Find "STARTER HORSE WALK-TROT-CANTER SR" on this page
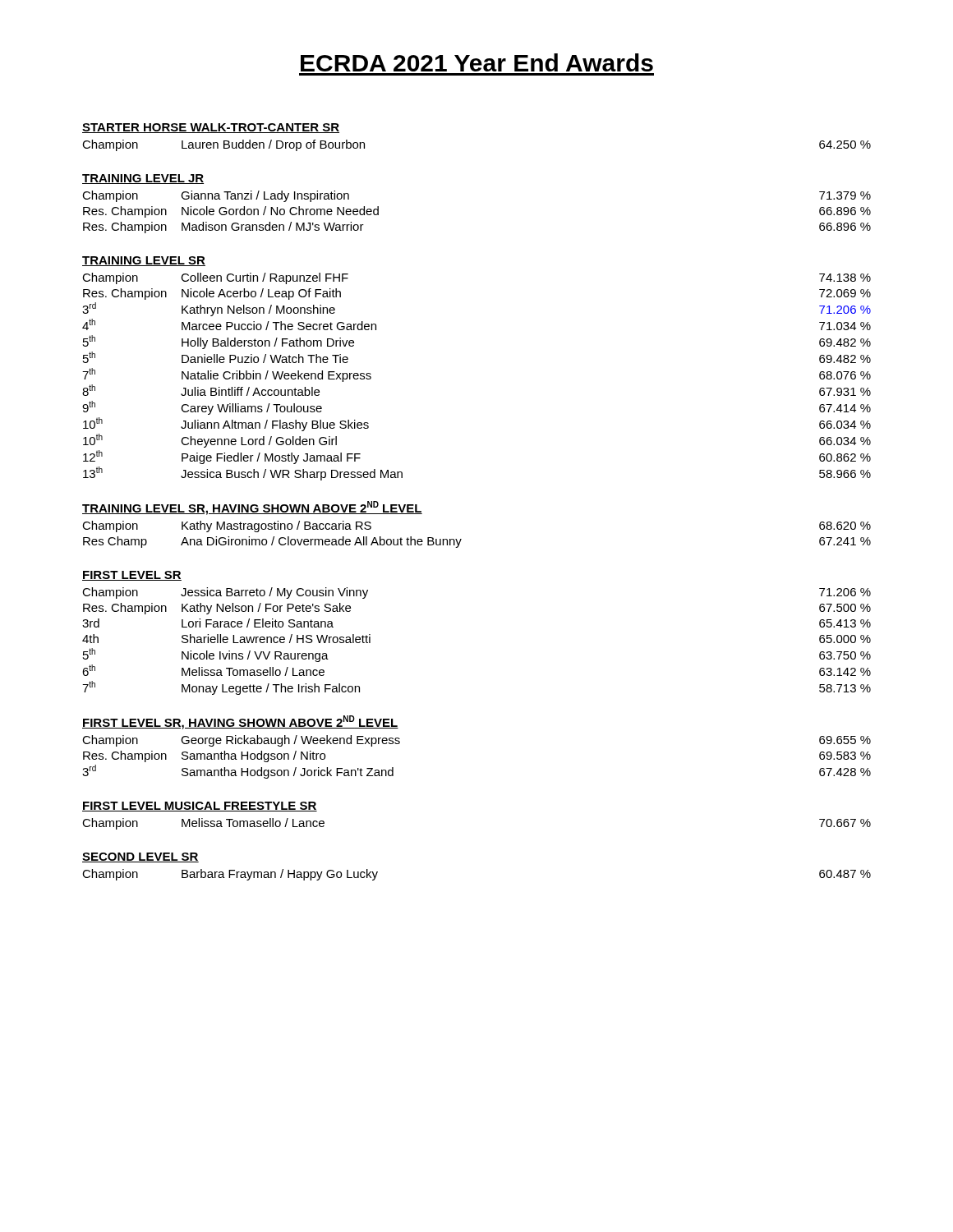The height and width of the screenshot is (1232, 953). click(x=211, y=127)
